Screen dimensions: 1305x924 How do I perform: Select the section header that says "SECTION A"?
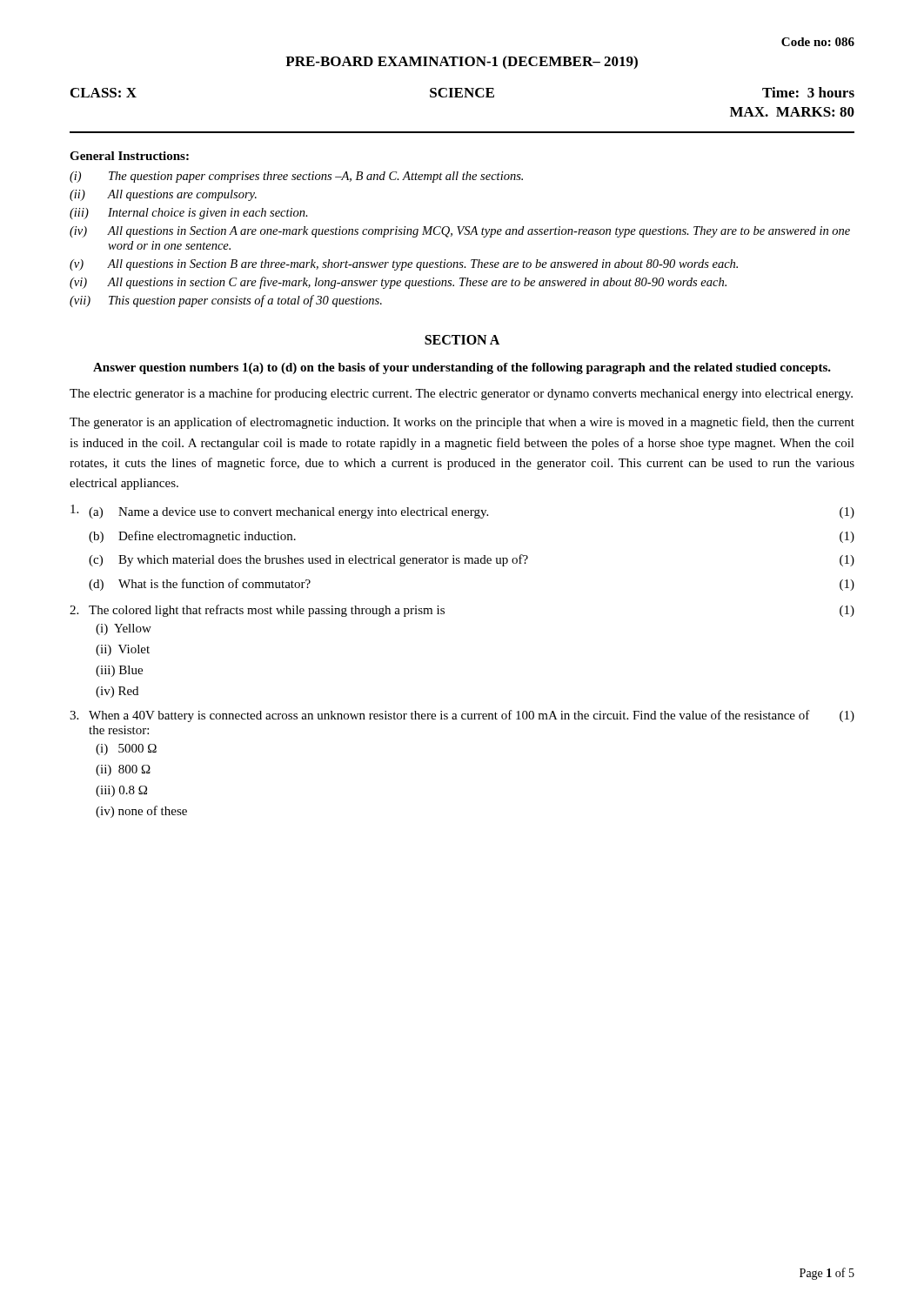point(462,340)
